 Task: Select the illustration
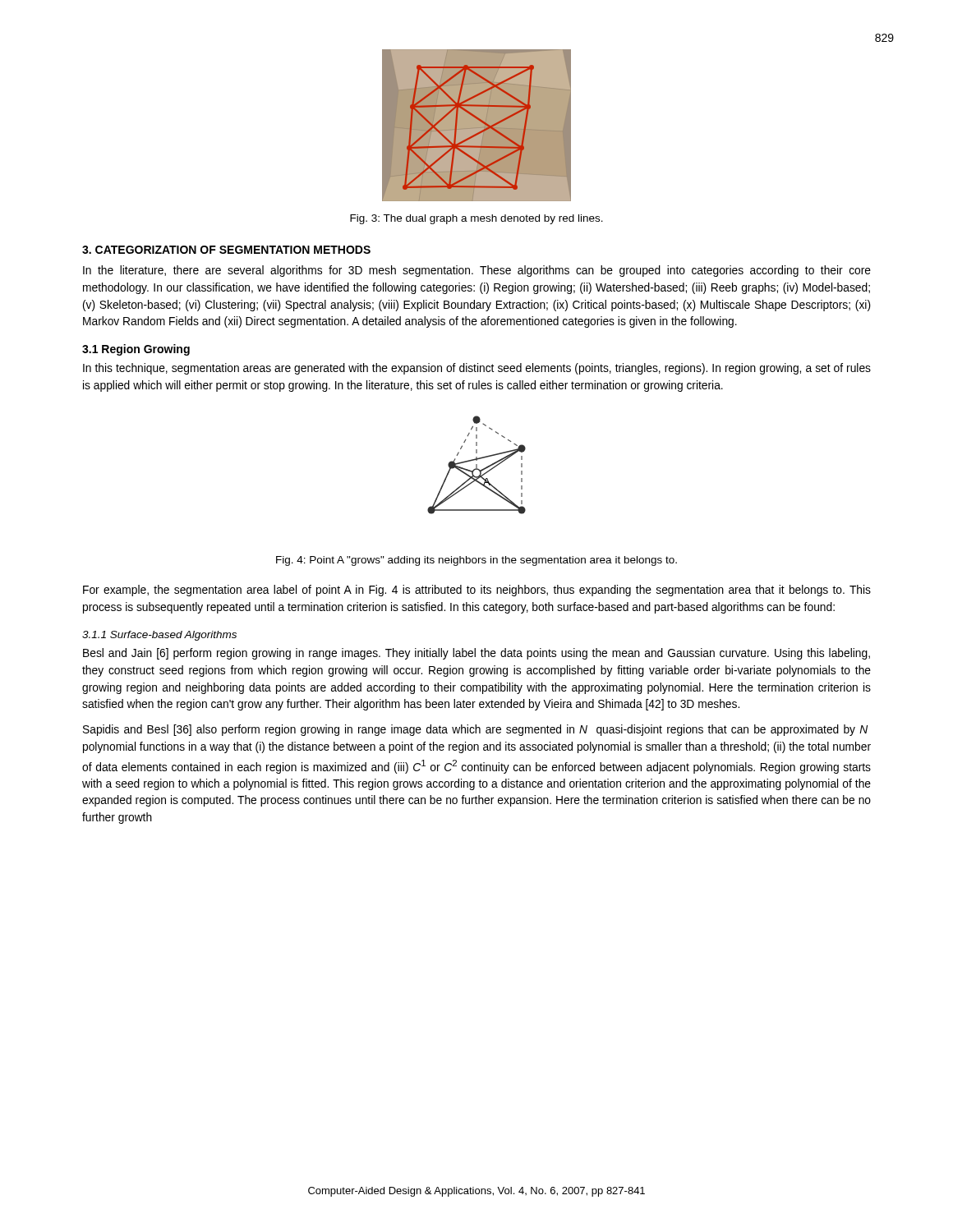click(x=476, y=475)
